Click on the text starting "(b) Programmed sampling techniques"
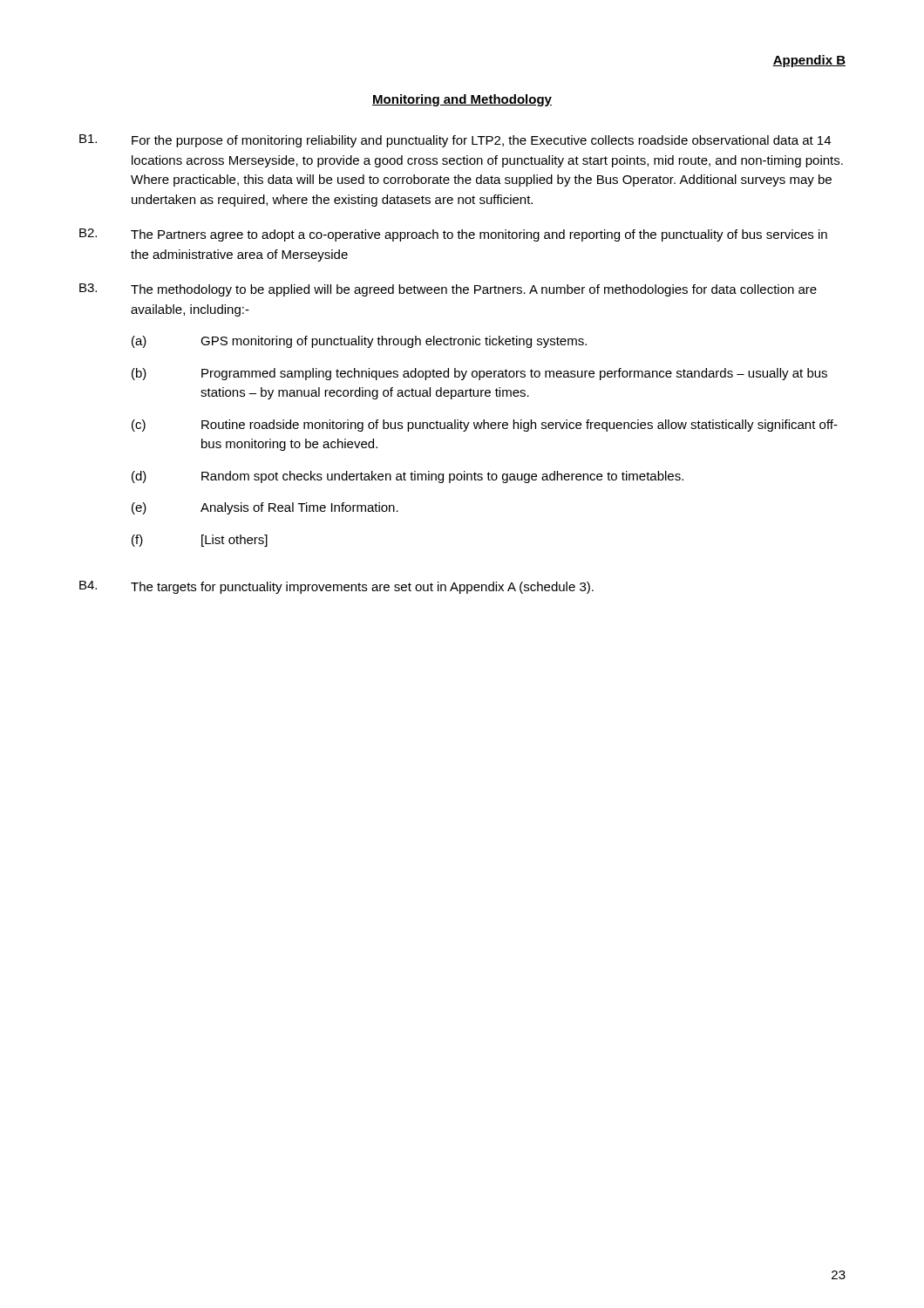924x1308 pixels. pos(488,383)
